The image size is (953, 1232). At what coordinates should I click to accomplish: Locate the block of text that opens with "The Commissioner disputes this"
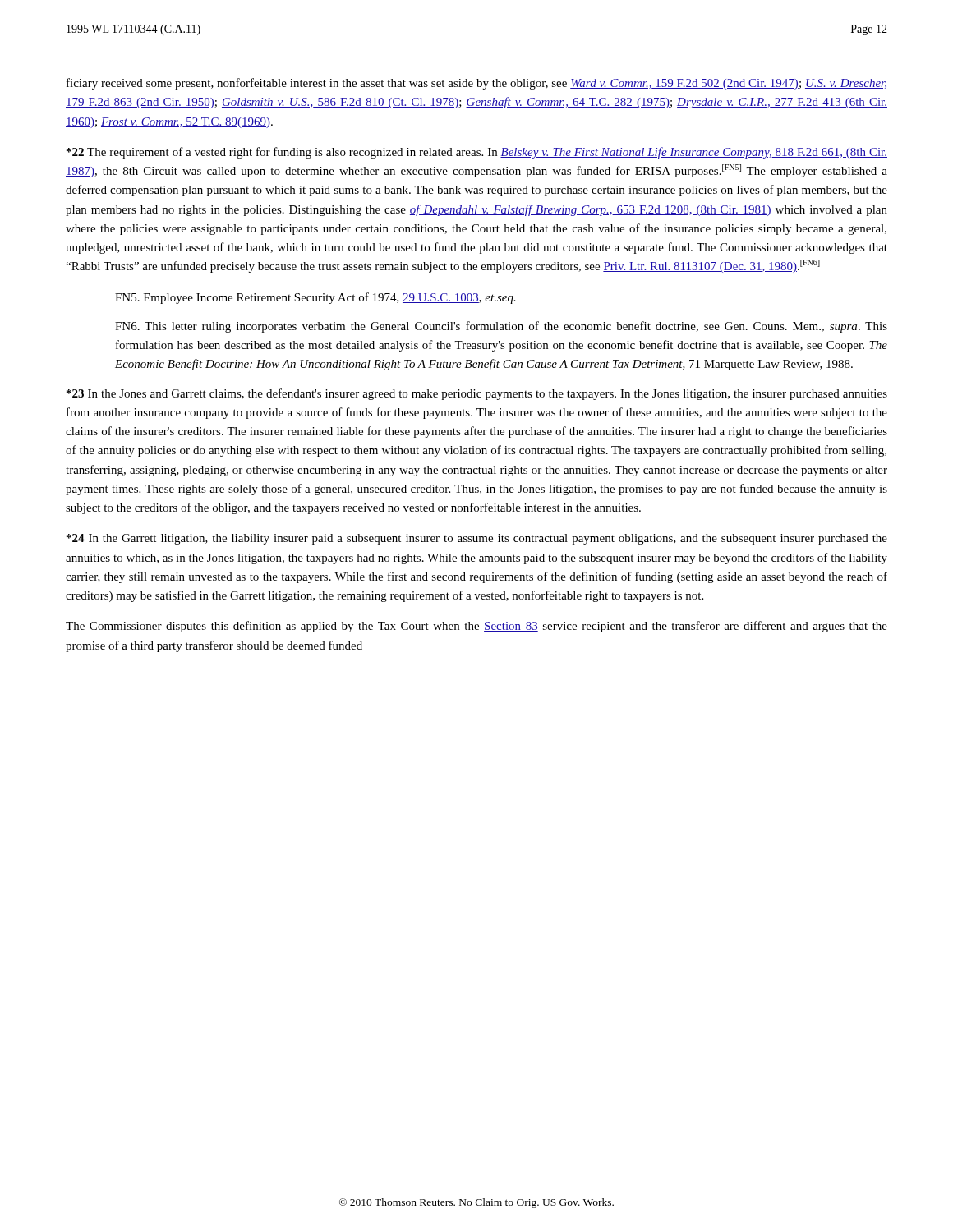point(476,636)
